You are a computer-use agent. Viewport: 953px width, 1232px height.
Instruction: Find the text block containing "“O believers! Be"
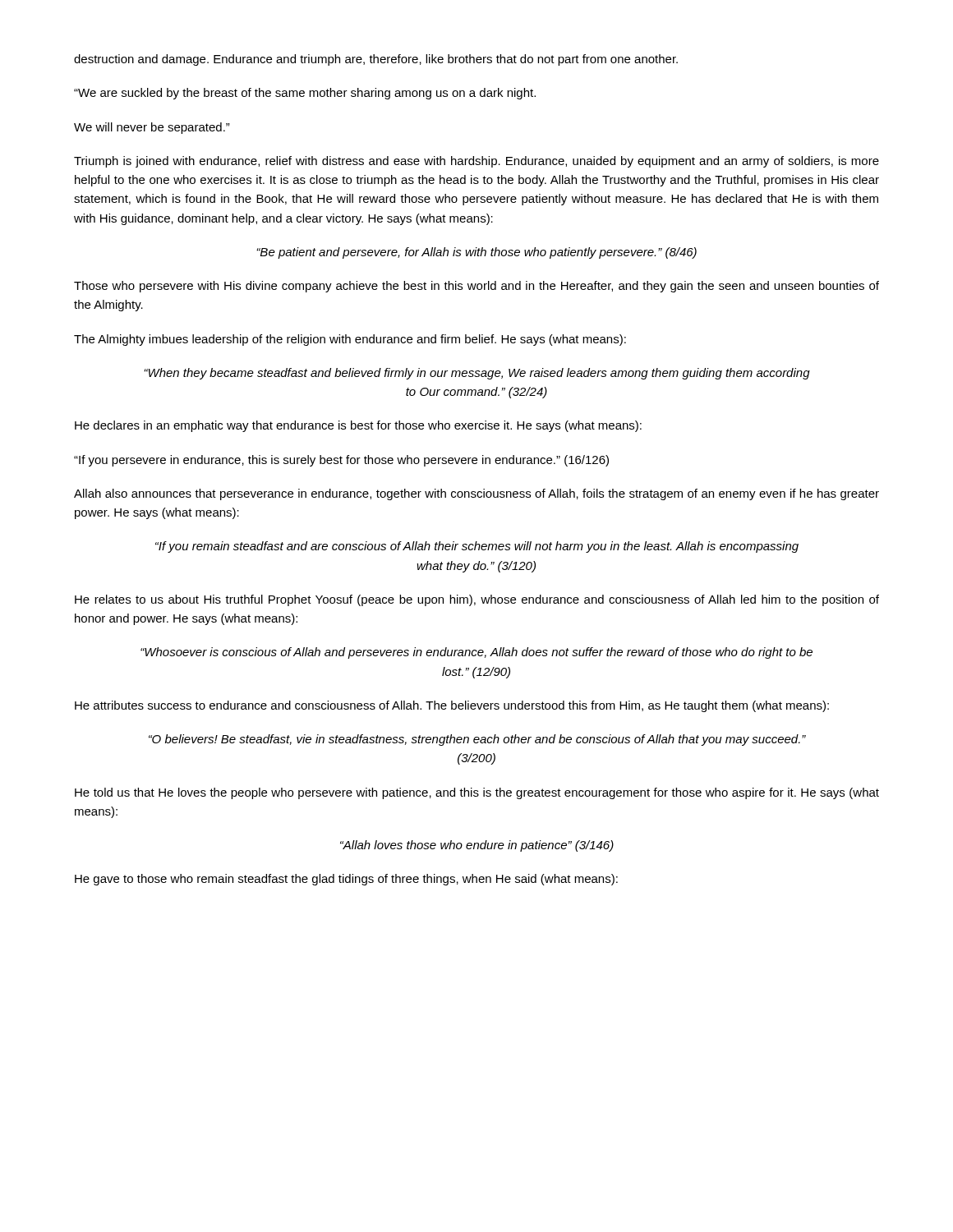(476, 748)
